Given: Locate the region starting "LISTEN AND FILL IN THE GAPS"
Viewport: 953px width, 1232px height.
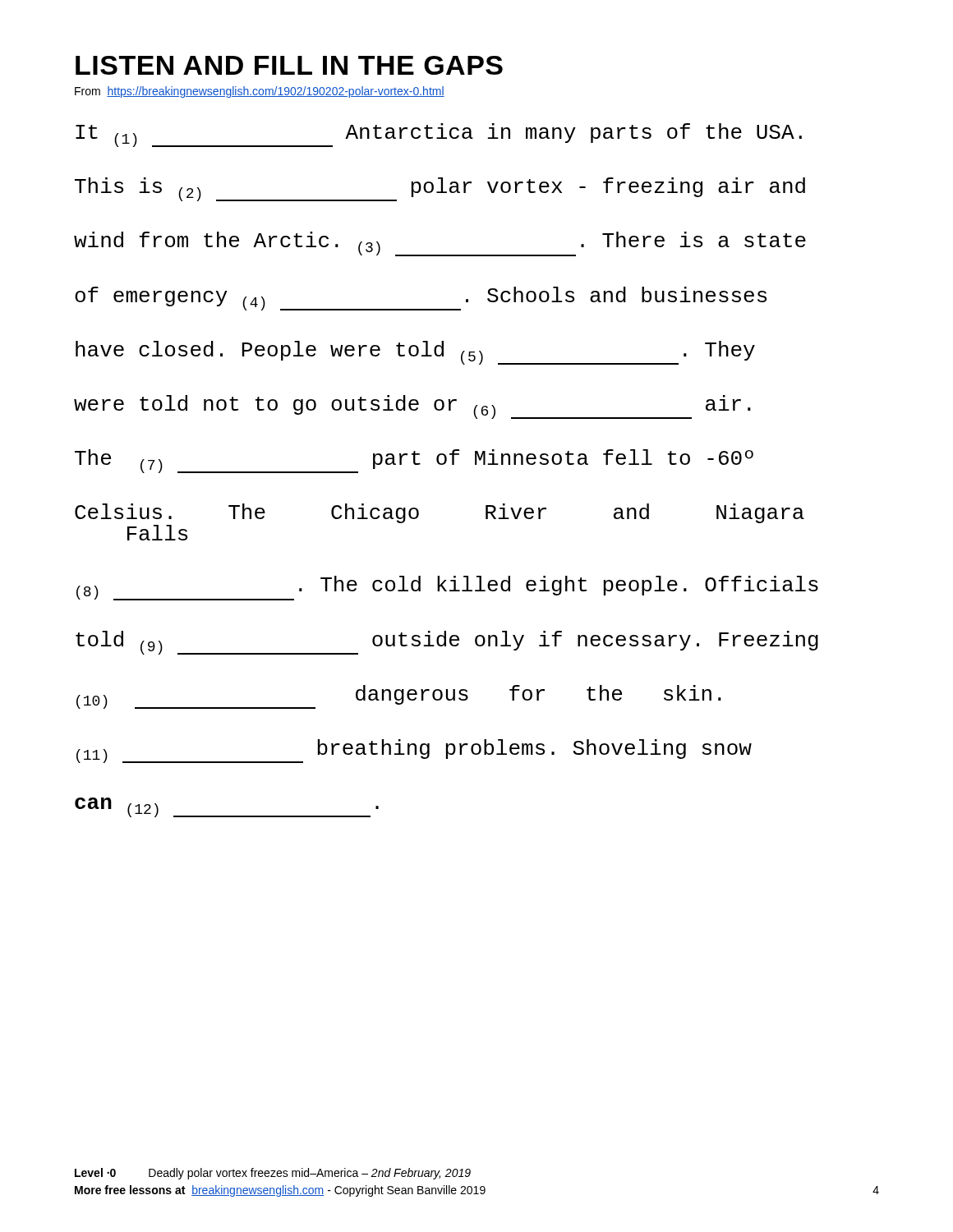Looking at the screenshot, I should coord(476,65).
